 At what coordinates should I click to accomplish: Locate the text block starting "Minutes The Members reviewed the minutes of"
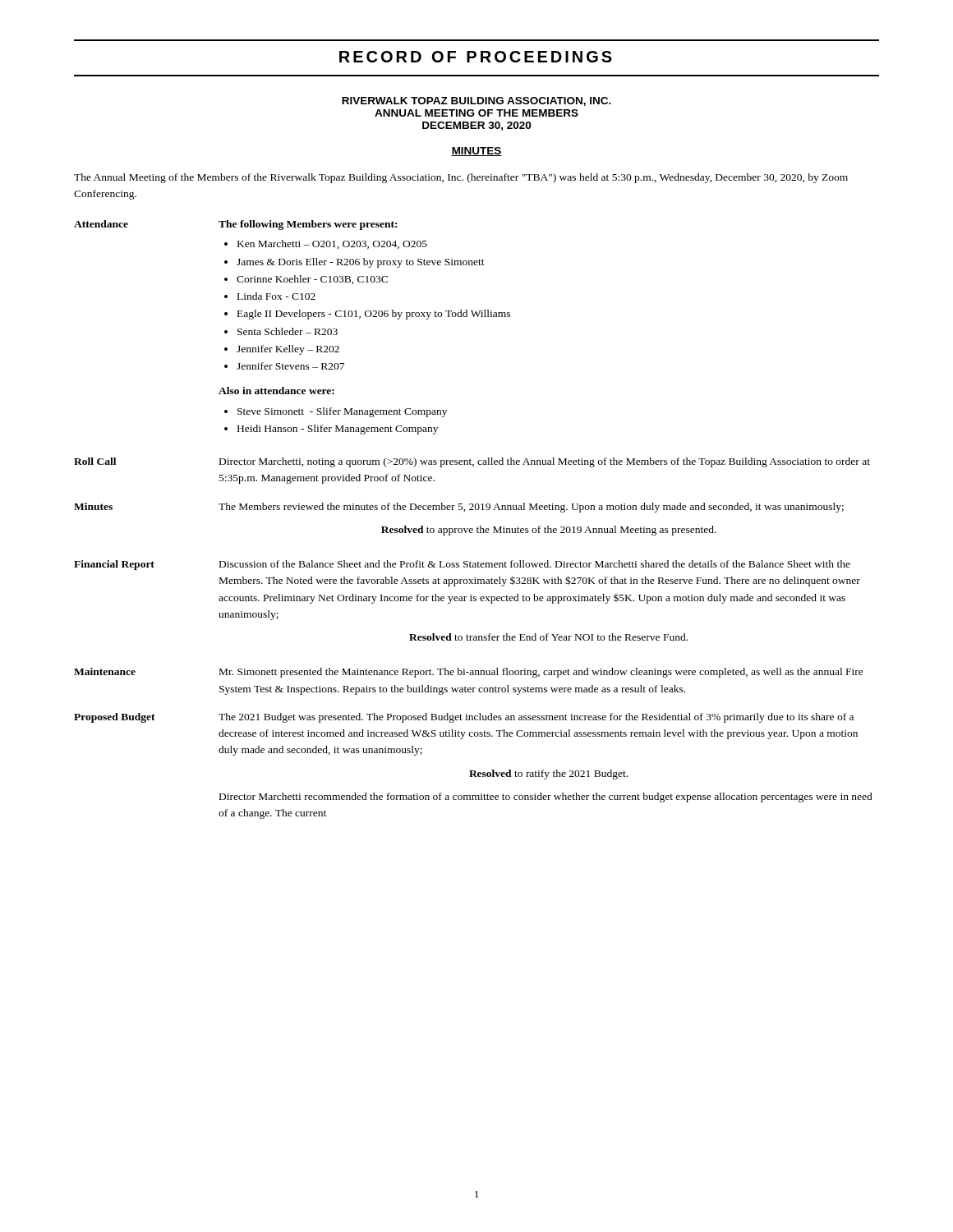point(476,527)
